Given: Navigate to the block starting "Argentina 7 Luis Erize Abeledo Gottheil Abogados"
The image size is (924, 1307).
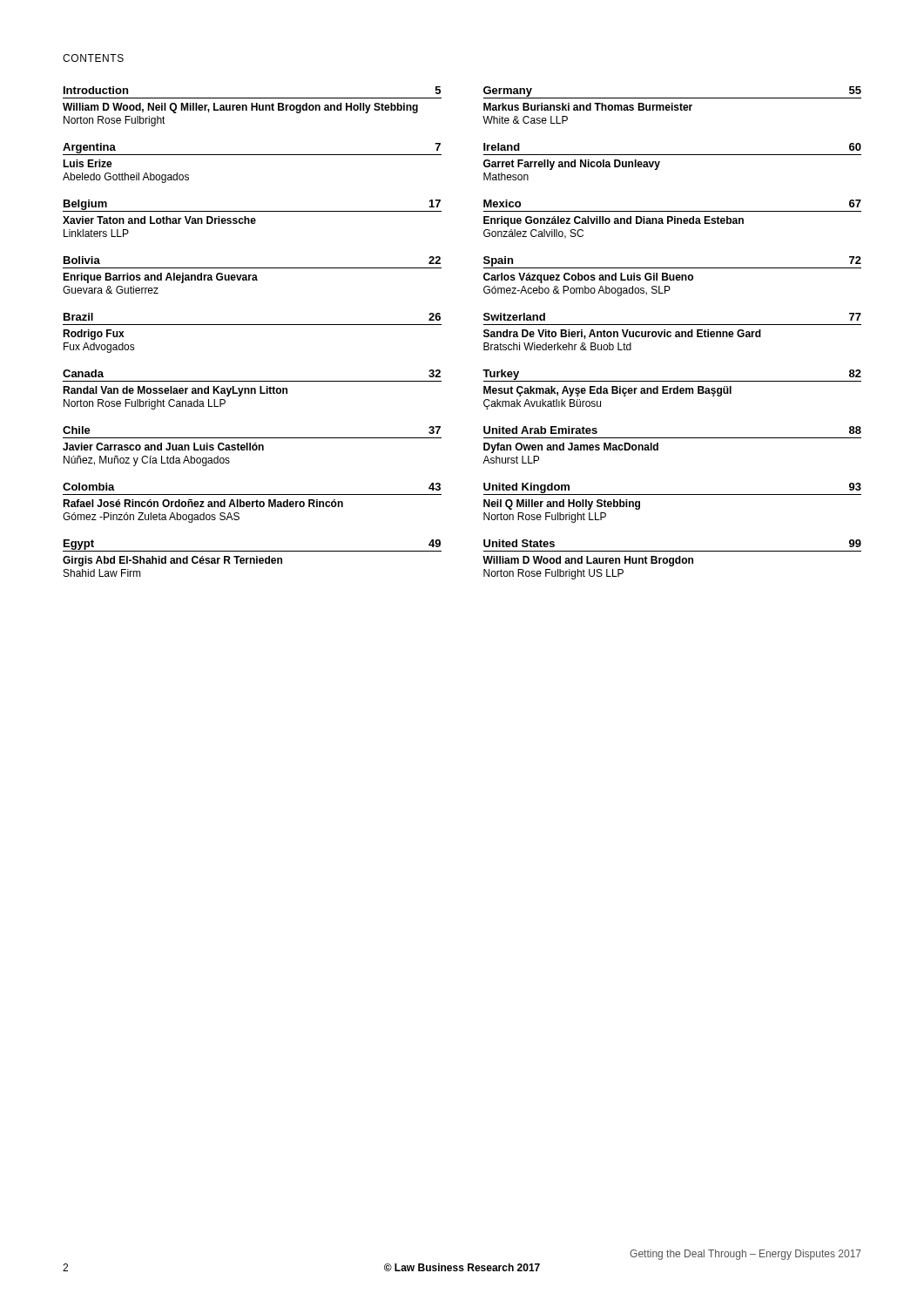Looking at the screenshot, I should pyautogui.click(x=252, y=162).
